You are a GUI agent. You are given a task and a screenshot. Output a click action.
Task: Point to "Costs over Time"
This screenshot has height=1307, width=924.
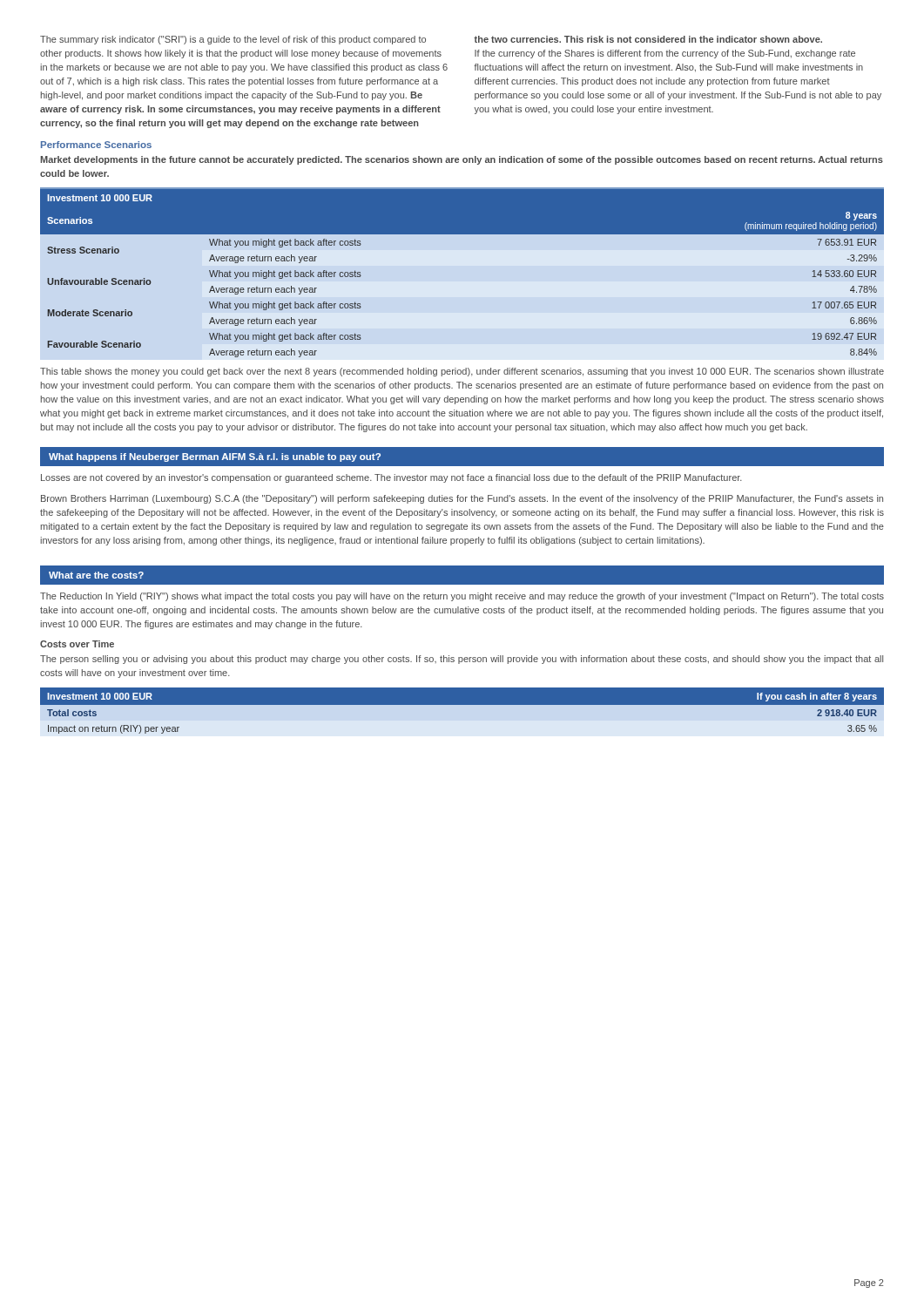pyautogui.click(x=77, y=644)
